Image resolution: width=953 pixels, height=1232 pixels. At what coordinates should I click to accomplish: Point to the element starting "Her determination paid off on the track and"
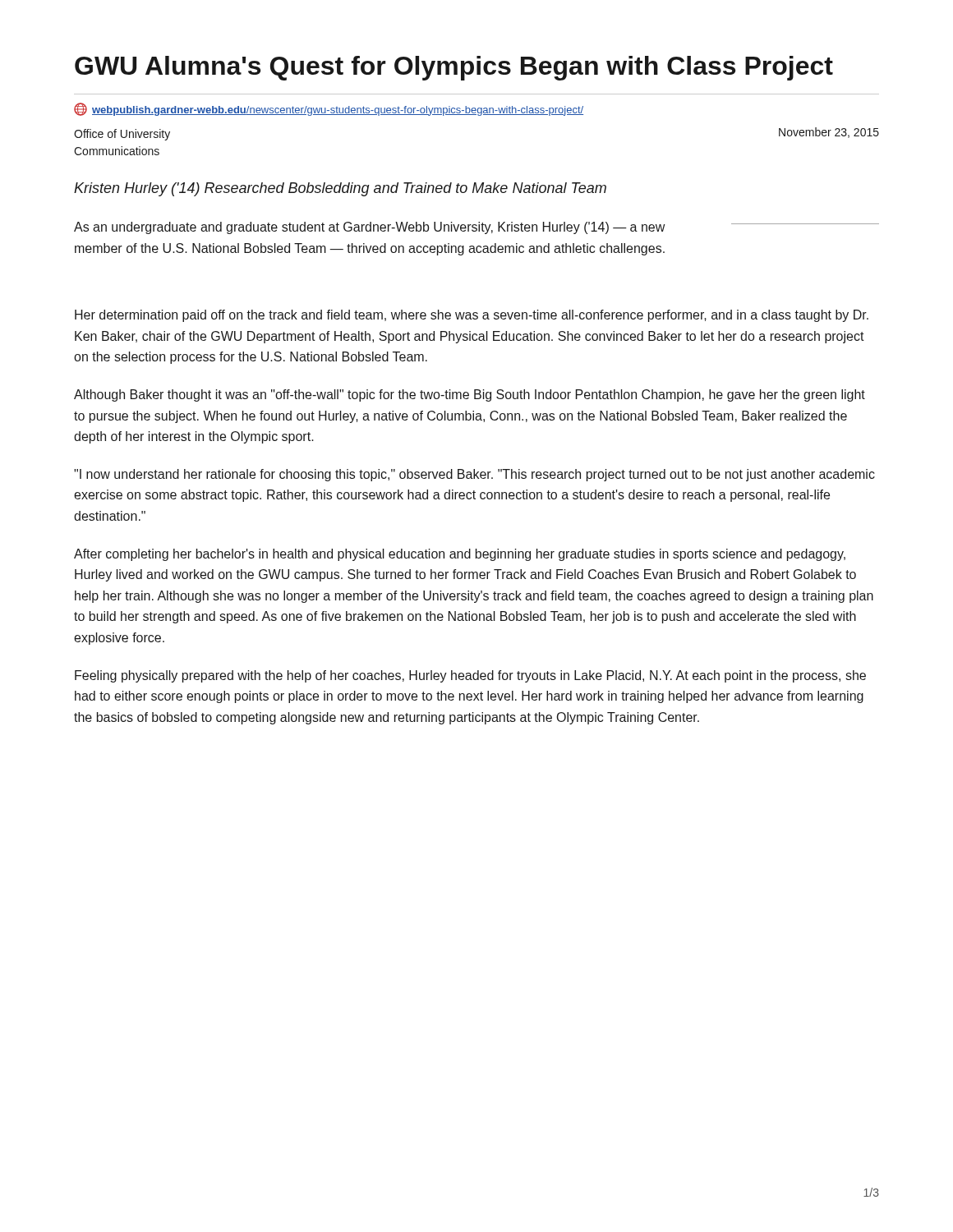[x=472, y=336]
